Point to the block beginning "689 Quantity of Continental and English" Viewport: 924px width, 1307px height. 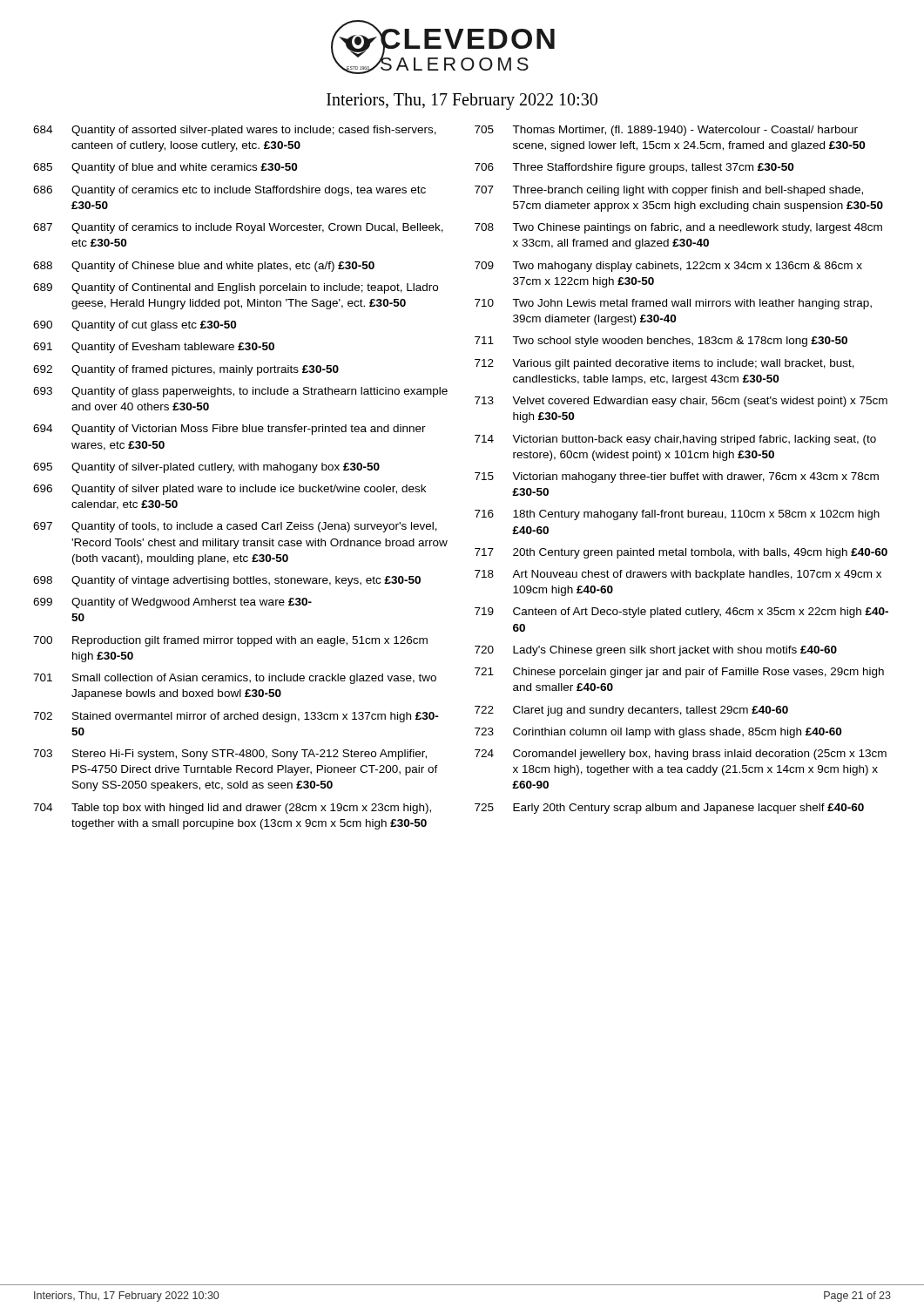[x=241, y=295]
